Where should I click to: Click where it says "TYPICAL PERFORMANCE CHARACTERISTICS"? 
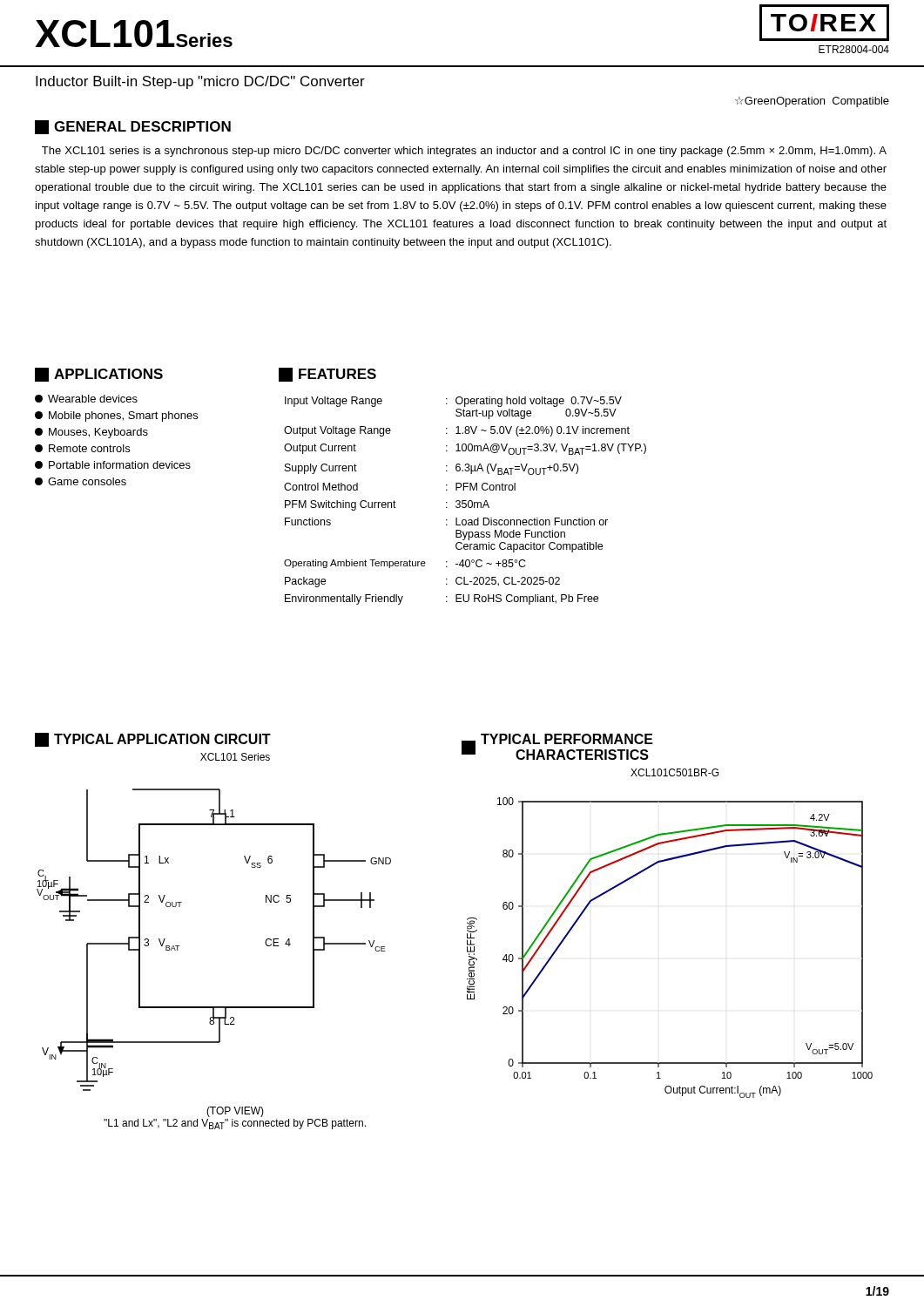(557, 748)
